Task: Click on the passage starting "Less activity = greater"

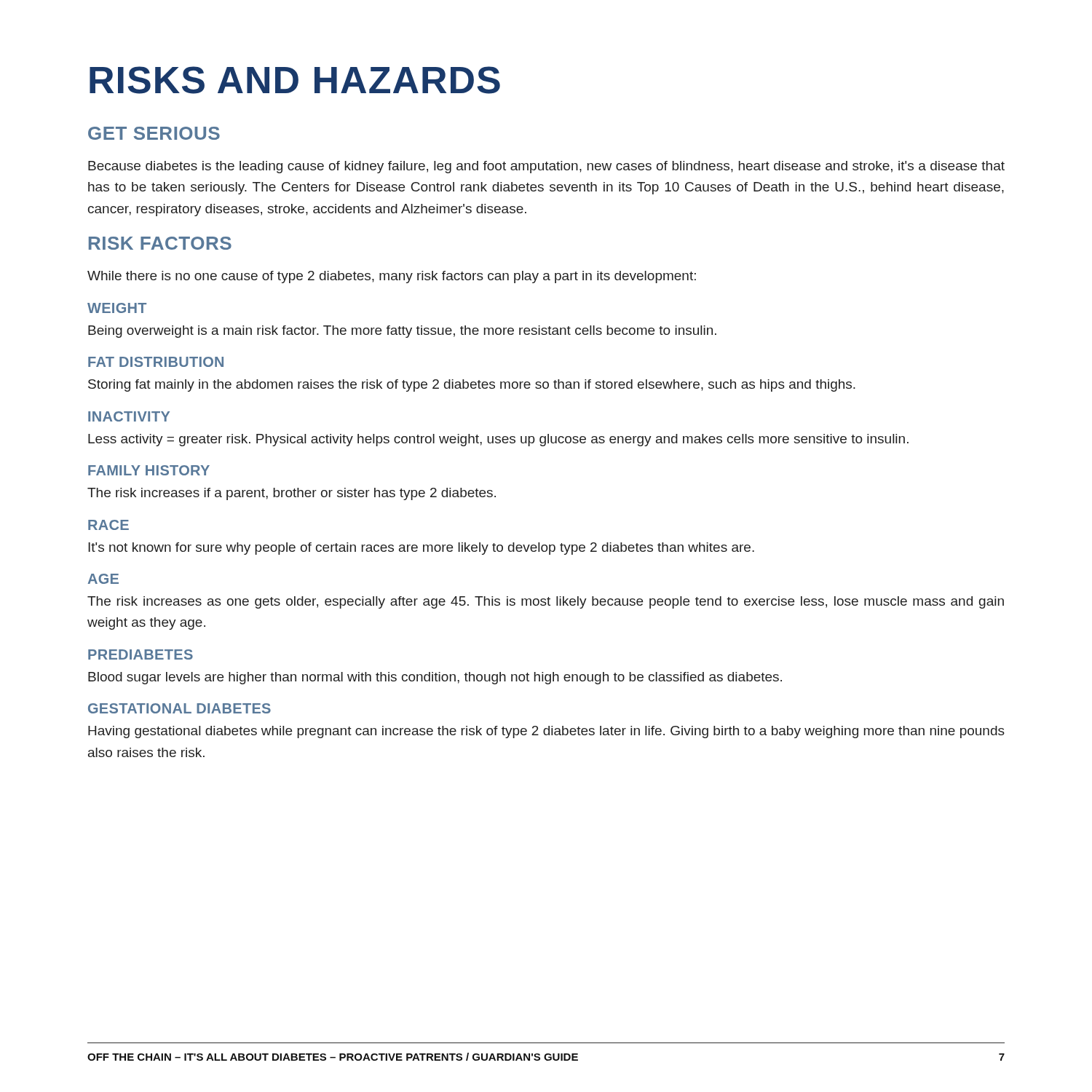Action: [x=546, y=439]
